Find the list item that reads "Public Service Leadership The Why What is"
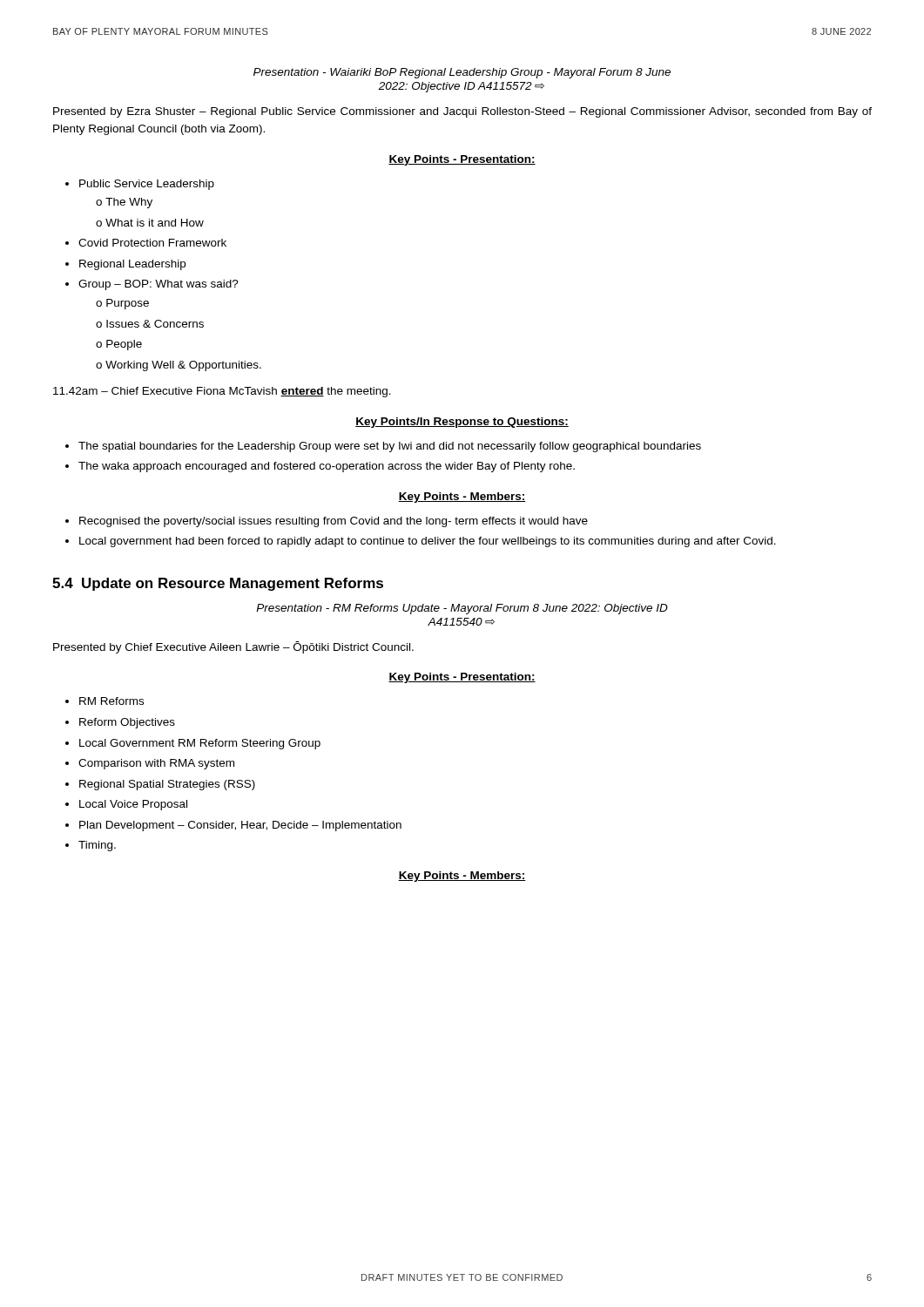The width and height of the screenshot is (924, 1307). tap(140, 185)
